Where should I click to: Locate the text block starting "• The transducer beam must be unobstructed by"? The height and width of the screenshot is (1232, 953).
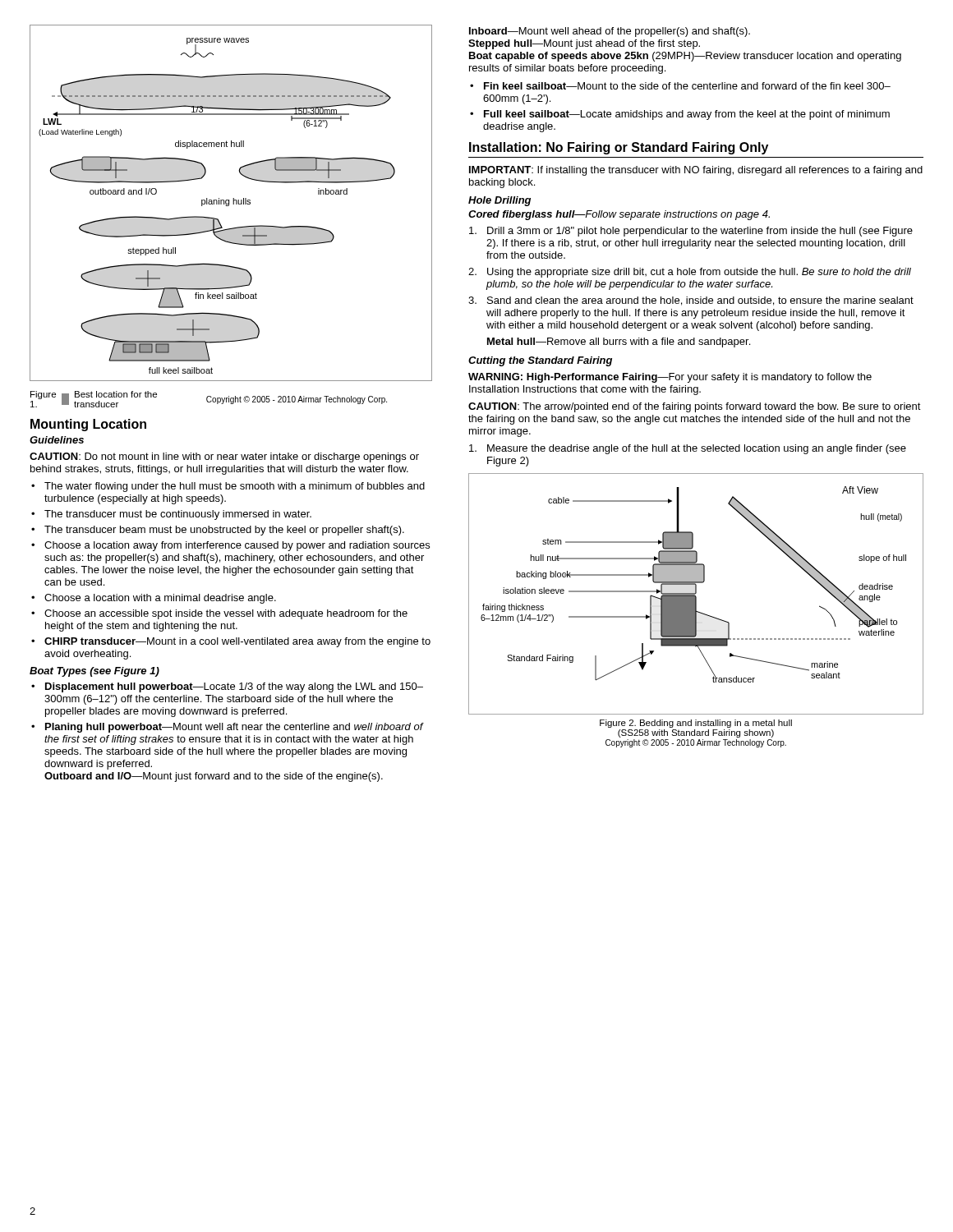218,529
